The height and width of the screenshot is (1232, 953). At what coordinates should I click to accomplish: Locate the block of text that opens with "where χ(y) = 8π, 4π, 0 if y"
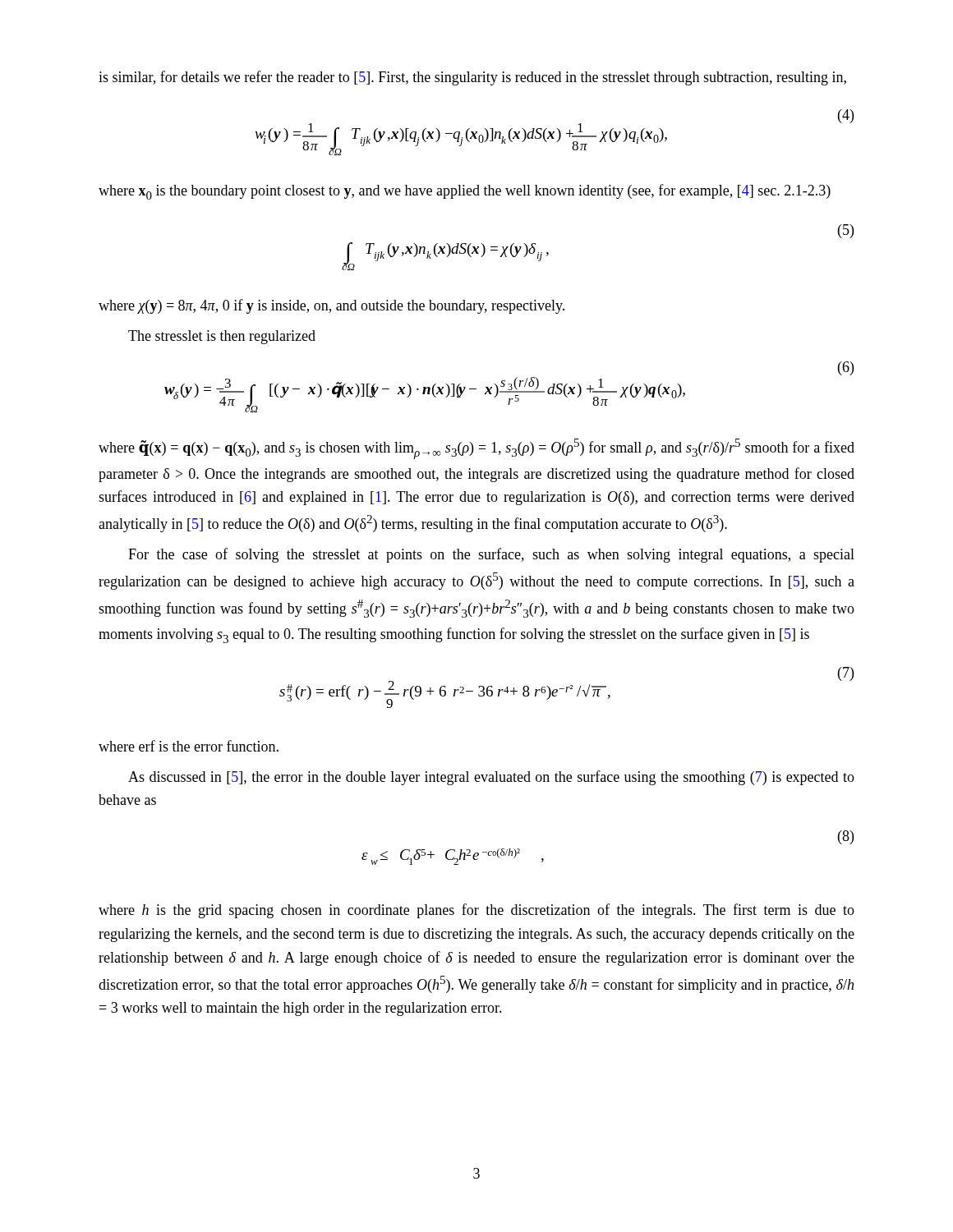click(x=332, y=306)
